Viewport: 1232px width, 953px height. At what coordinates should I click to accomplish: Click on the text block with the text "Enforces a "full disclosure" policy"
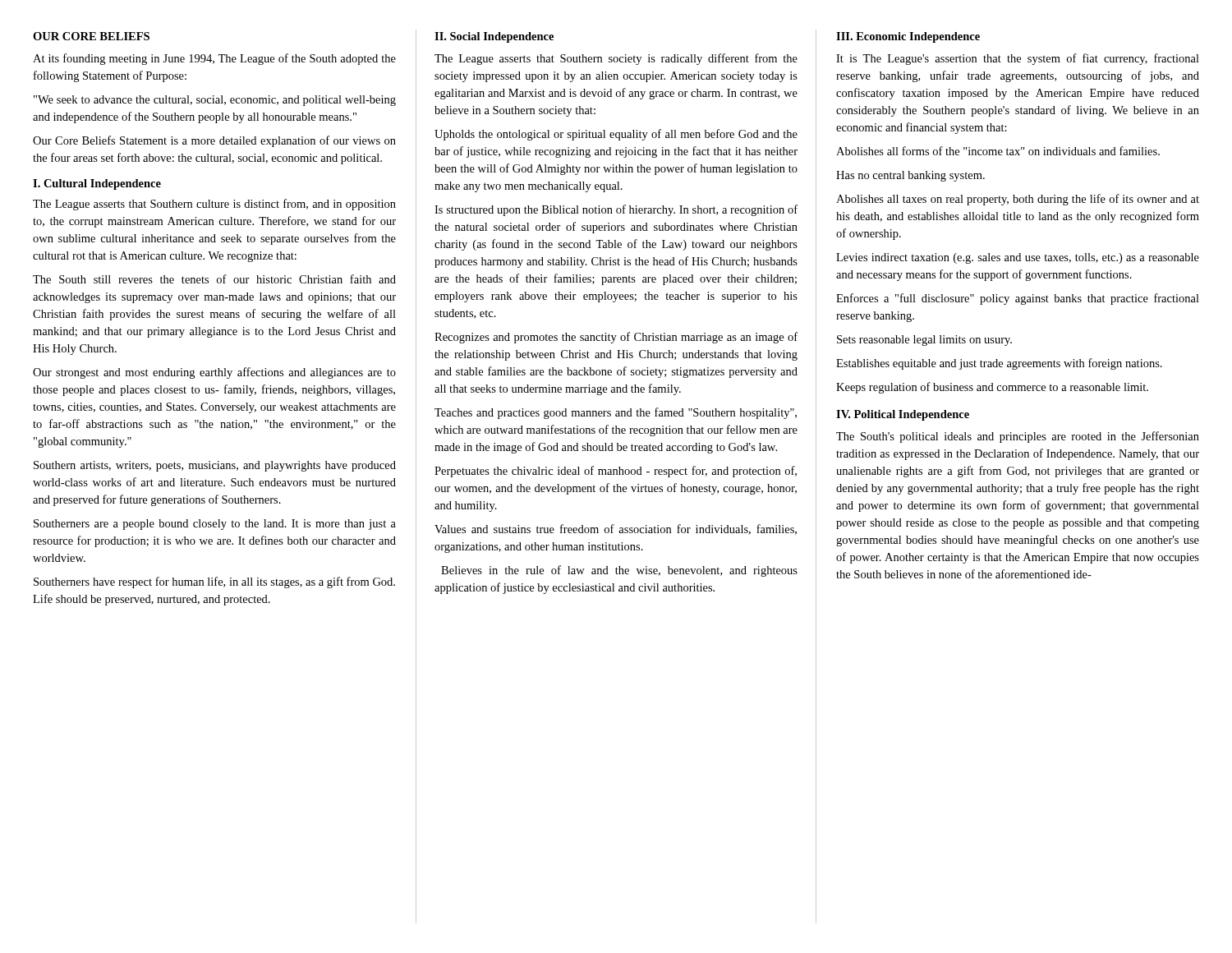pos(1018,307)
